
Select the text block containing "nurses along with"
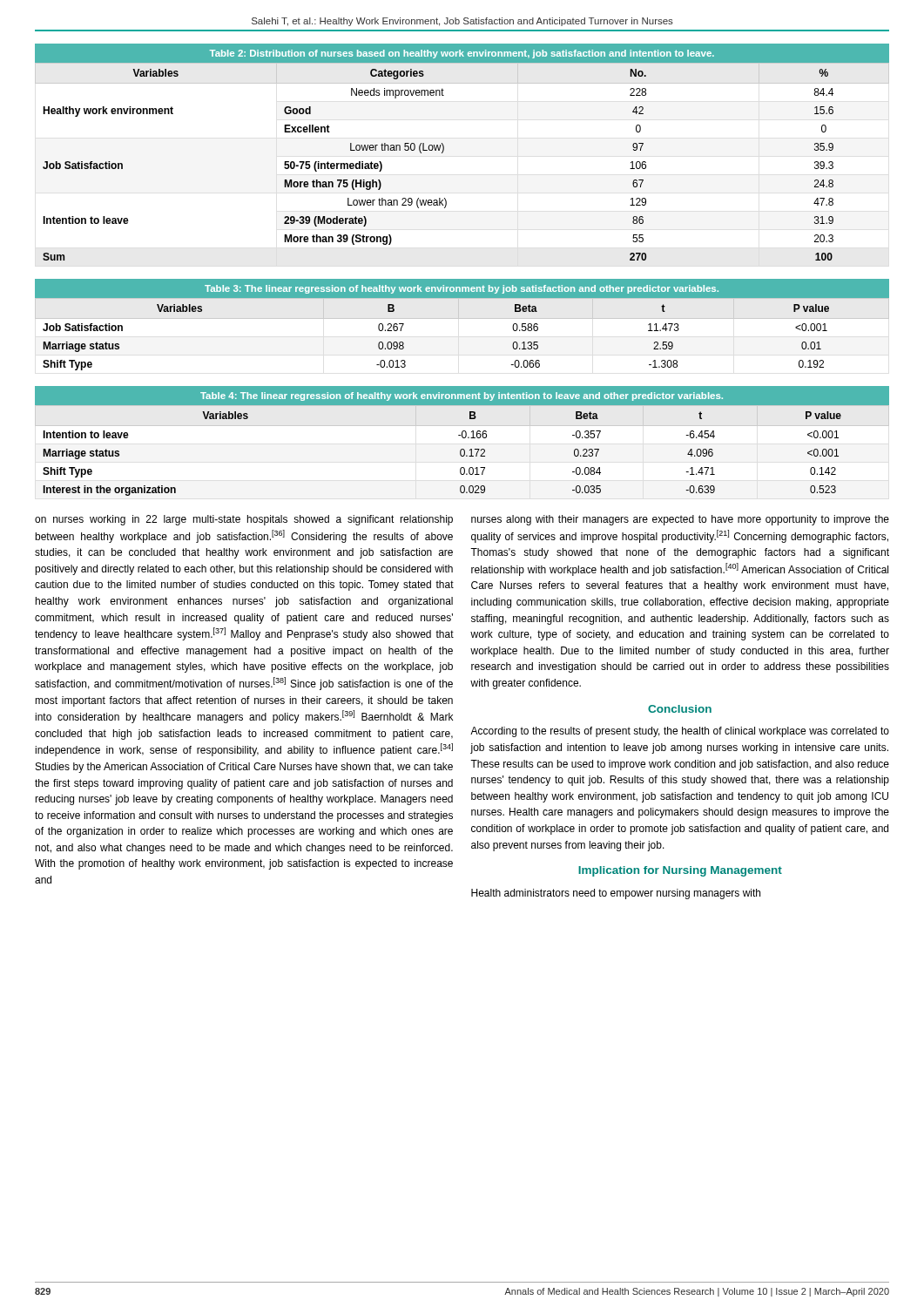point(680,601)
